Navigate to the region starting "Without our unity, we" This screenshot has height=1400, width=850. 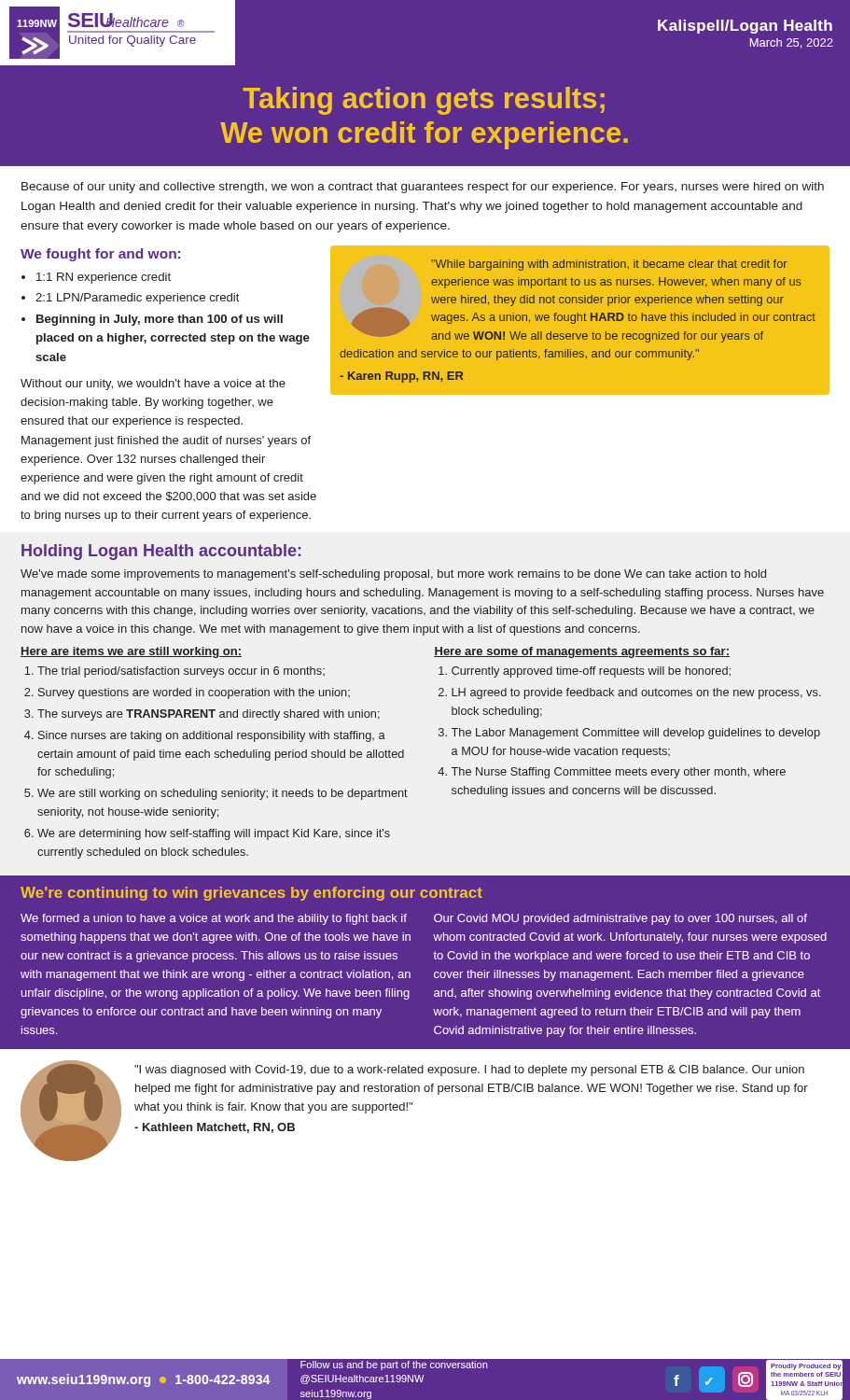click(169, 449)
